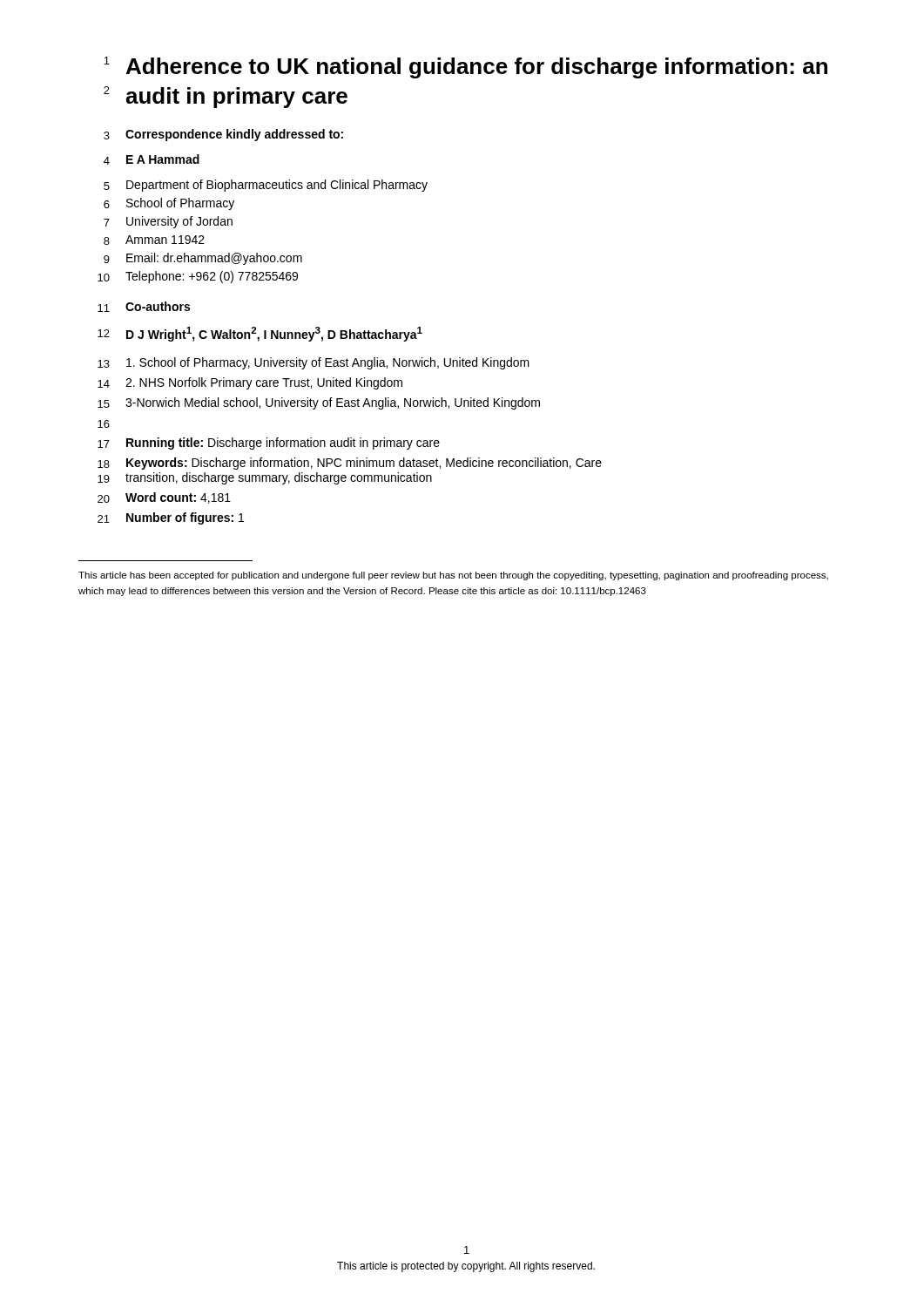
Task: Locate the block of text that opens with "Number of figures:"
Action: (x=185, y=518)
